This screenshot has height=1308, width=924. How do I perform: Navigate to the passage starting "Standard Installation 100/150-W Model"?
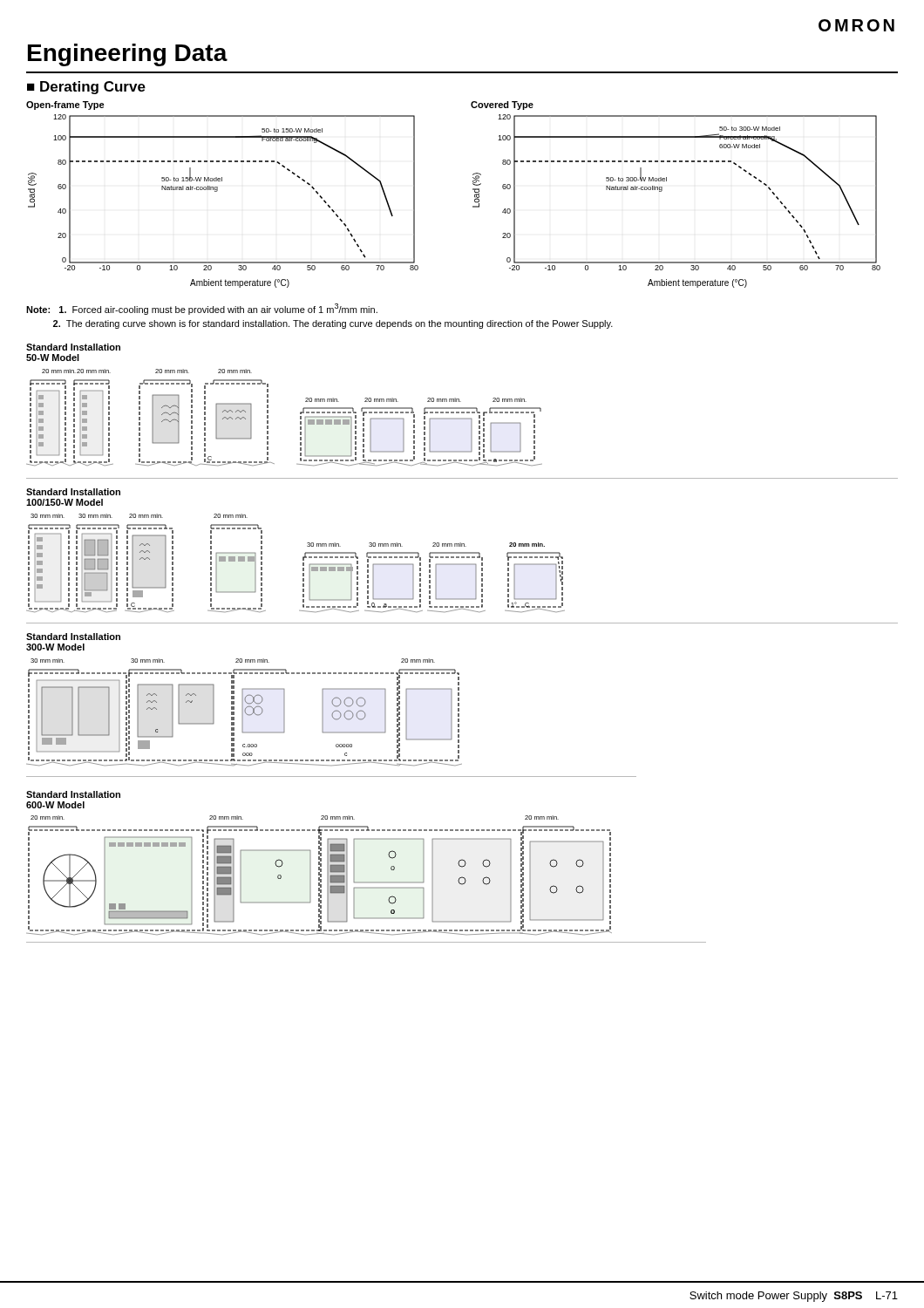pos(74,497)
